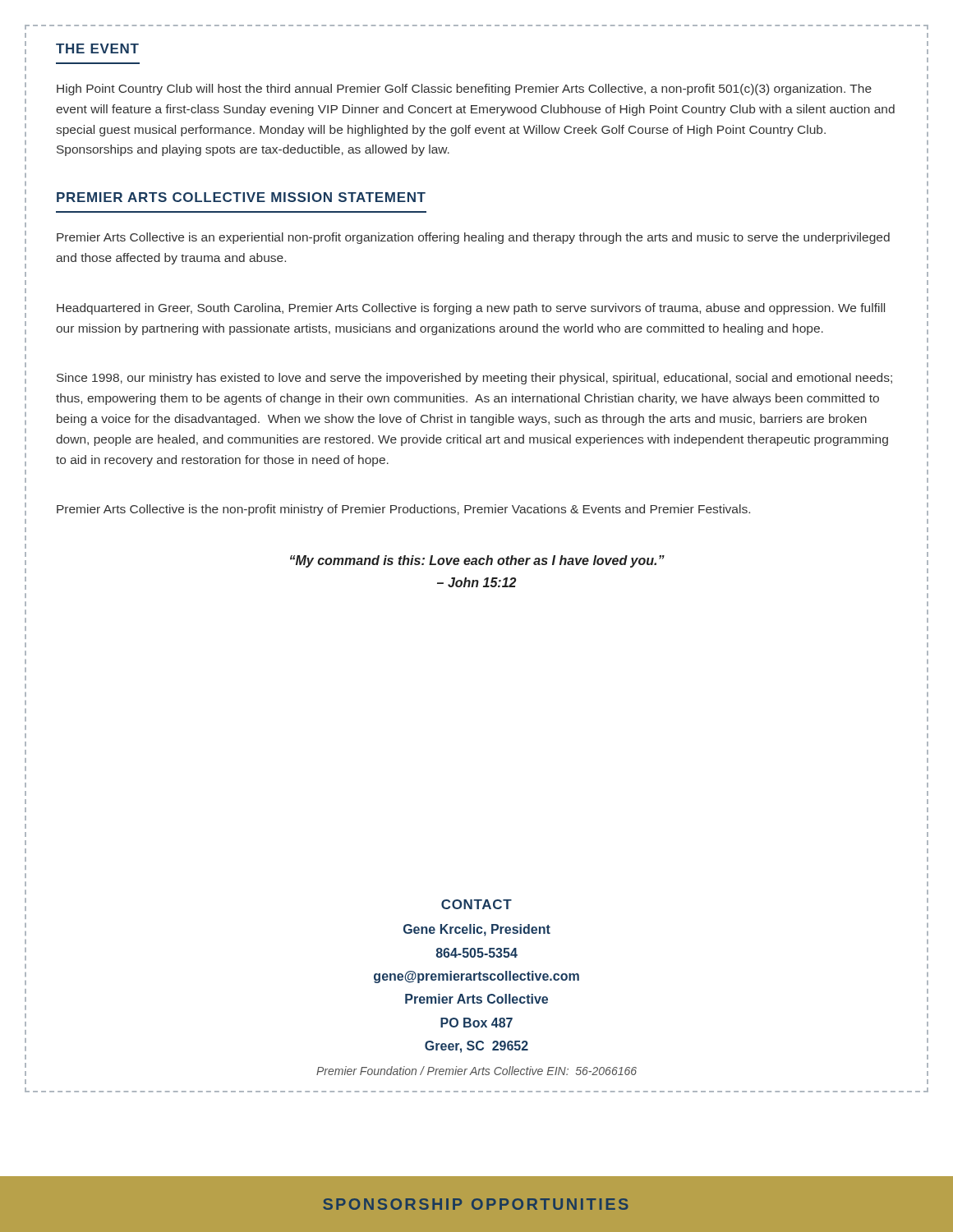The width and height of the screenshot is (953, 1232).
Task: Navigate to the passage starting "Premier Arts Collective is an experiential"
Action: pos(473,247)
